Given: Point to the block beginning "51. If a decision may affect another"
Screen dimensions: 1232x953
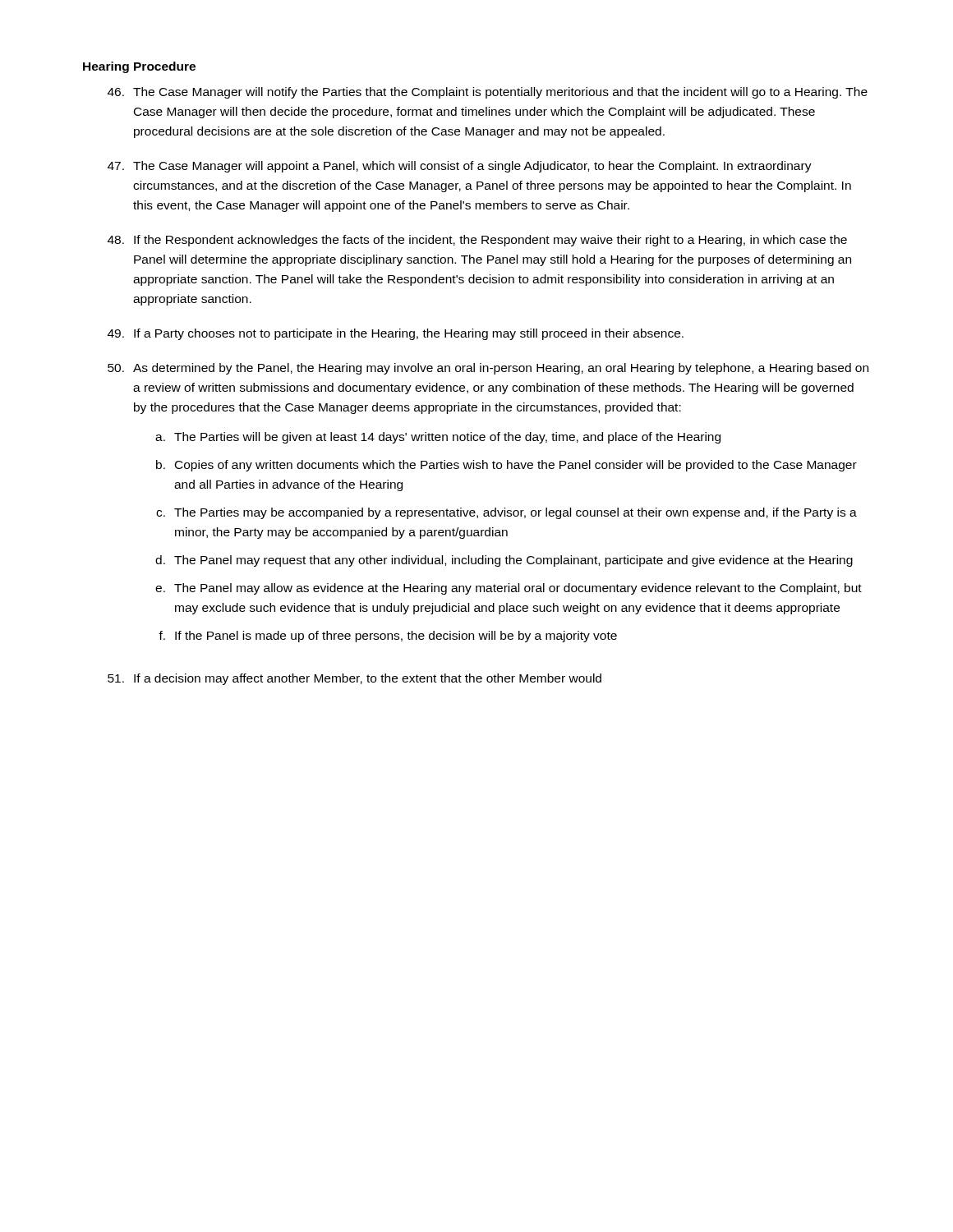Looking at the screenshot, I should (x=476, y=679).
